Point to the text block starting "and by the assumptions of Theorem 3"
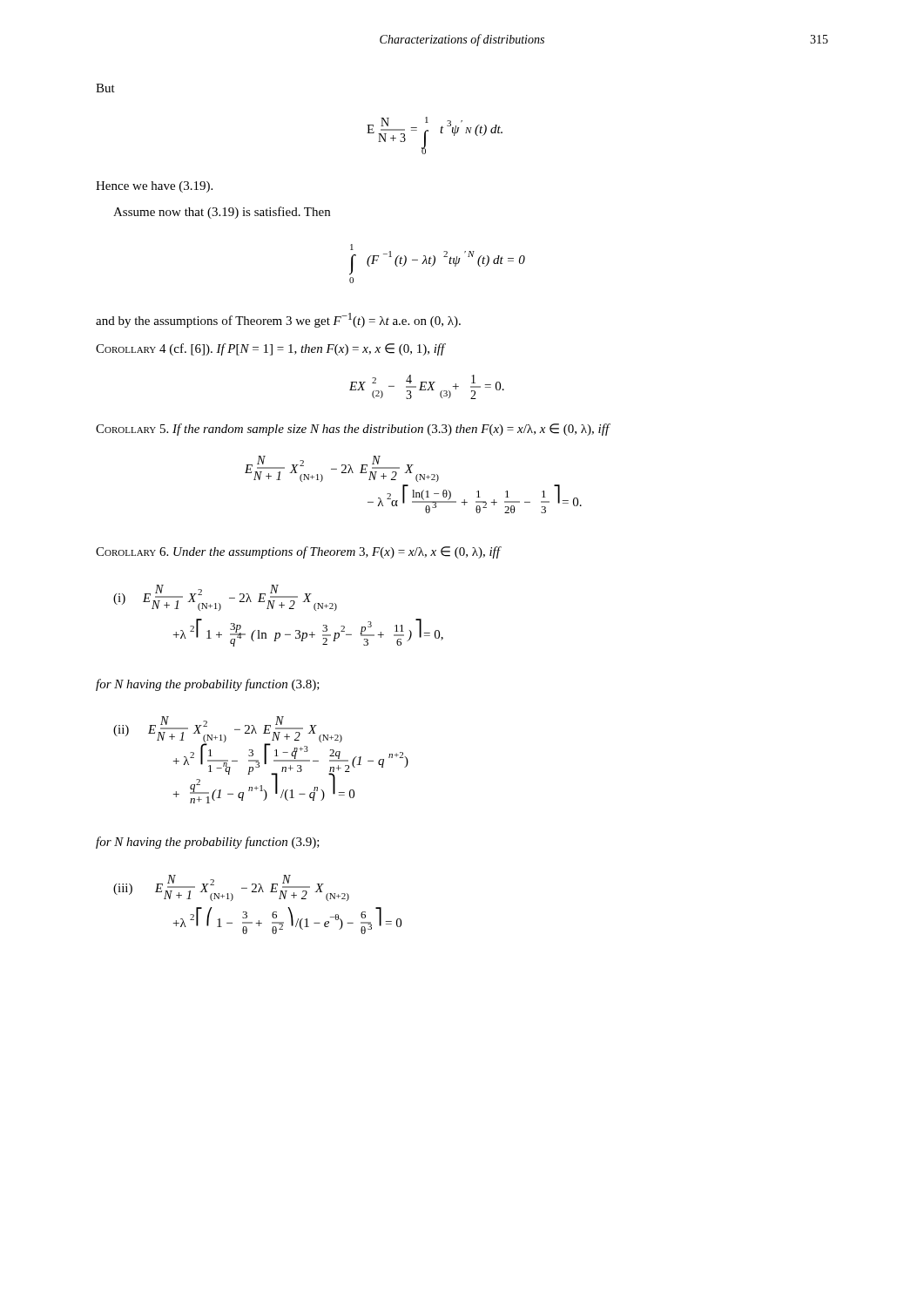 (279, 318)
